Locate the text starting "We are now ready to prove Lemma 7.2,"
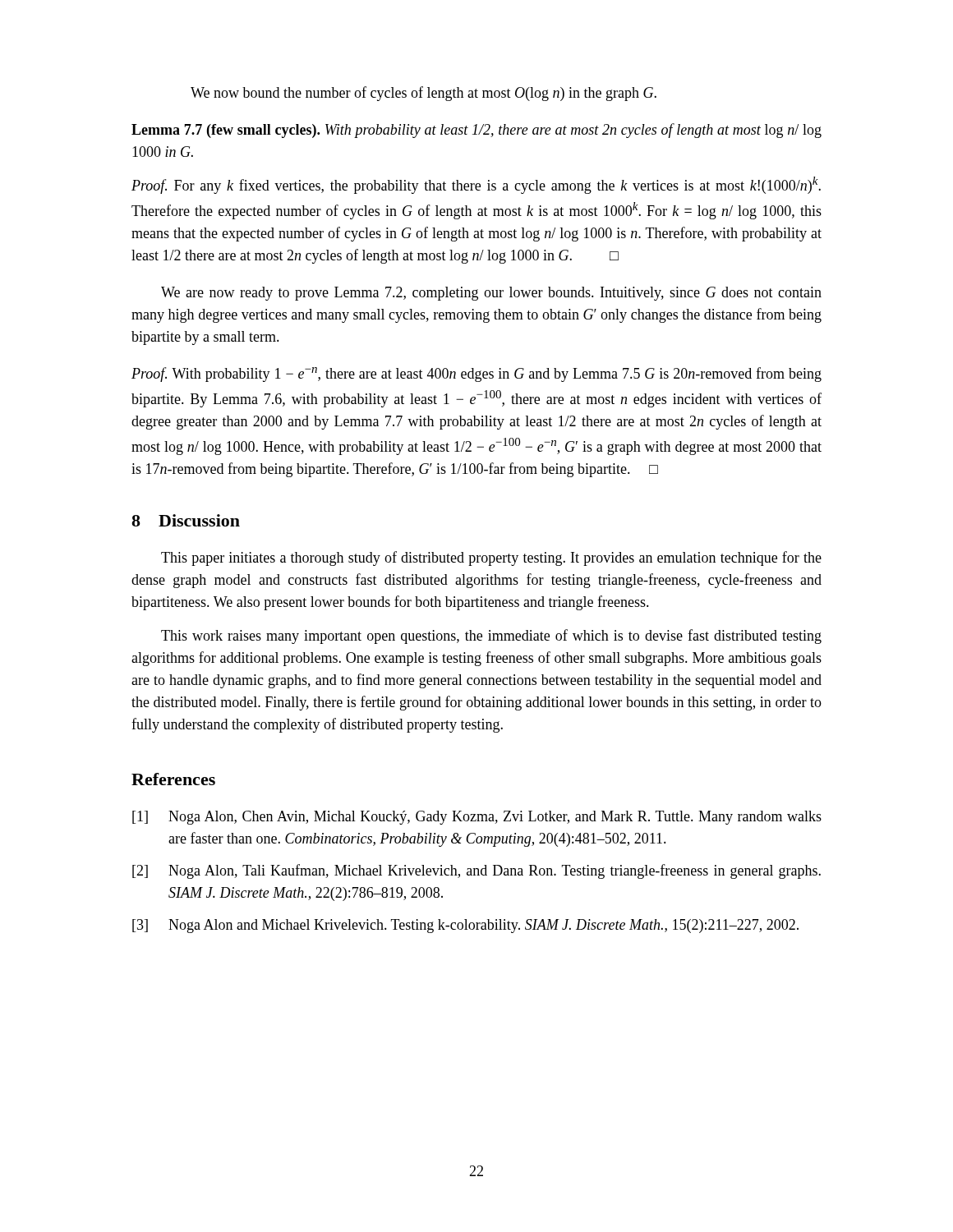 click(x=476, y=315)
